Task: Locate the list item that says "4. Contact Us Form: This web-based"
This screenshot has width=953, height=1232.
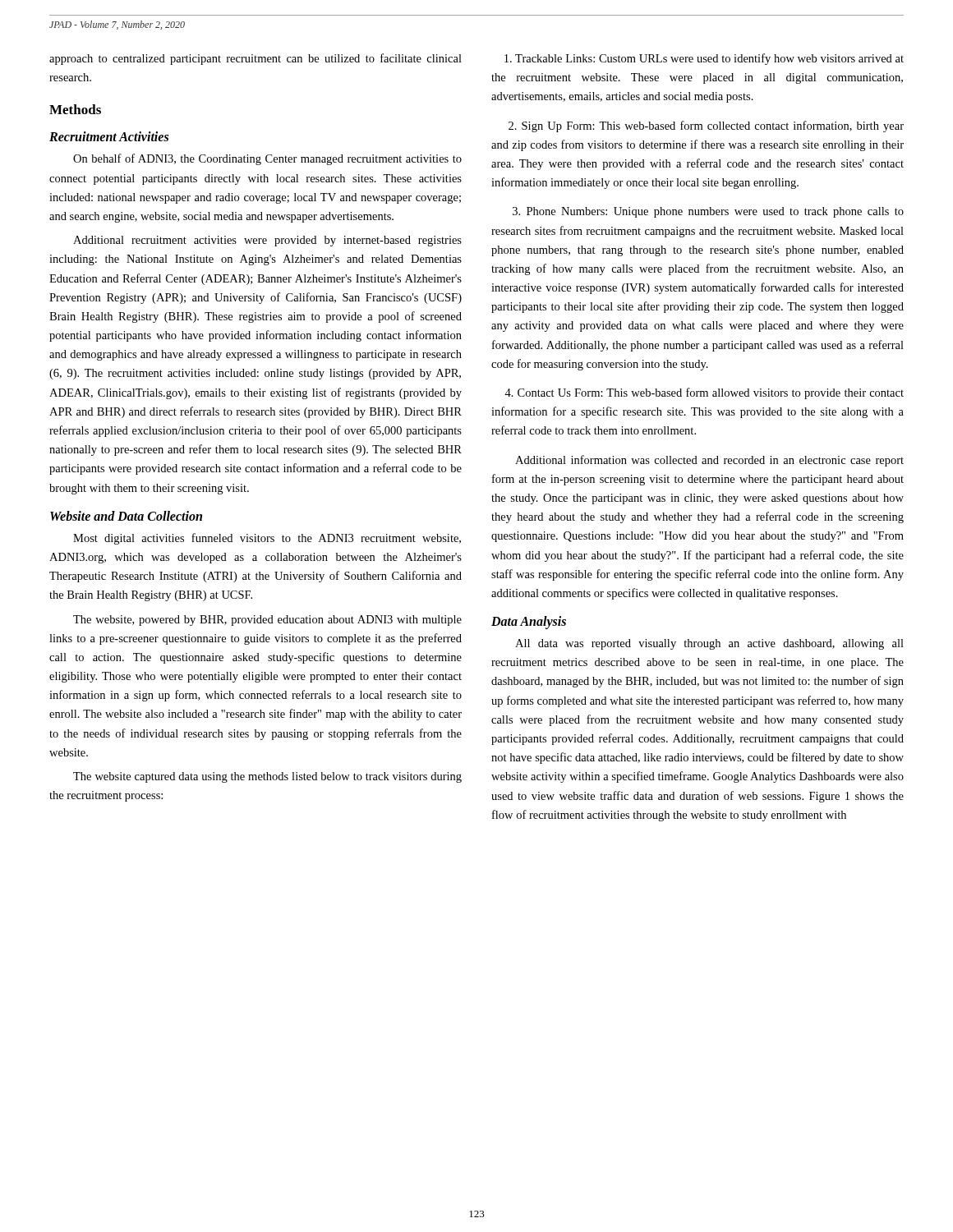Action: [698, 412]
